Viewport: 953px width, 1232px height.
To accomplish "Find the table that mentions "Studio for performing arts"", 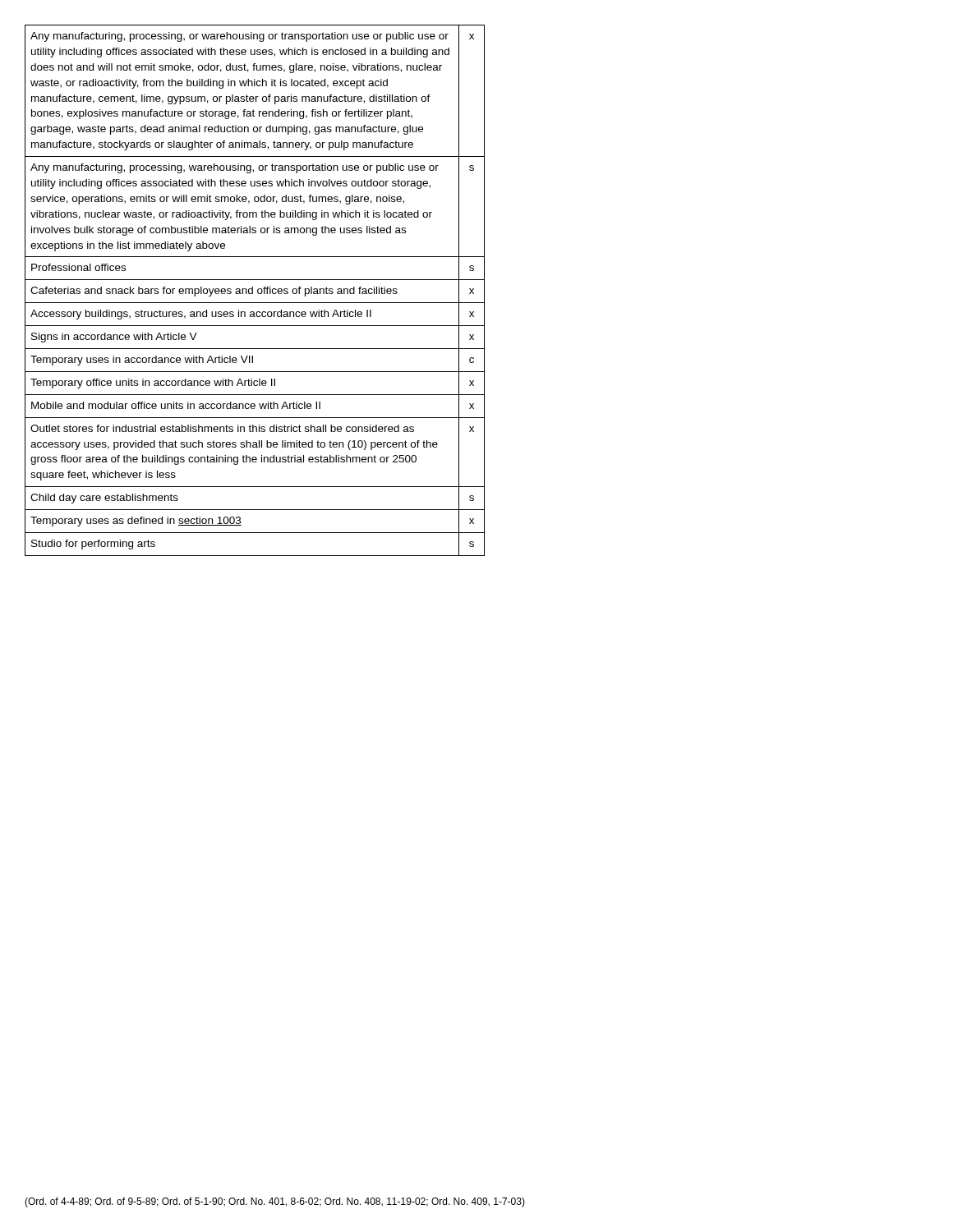I will (255, 290).
